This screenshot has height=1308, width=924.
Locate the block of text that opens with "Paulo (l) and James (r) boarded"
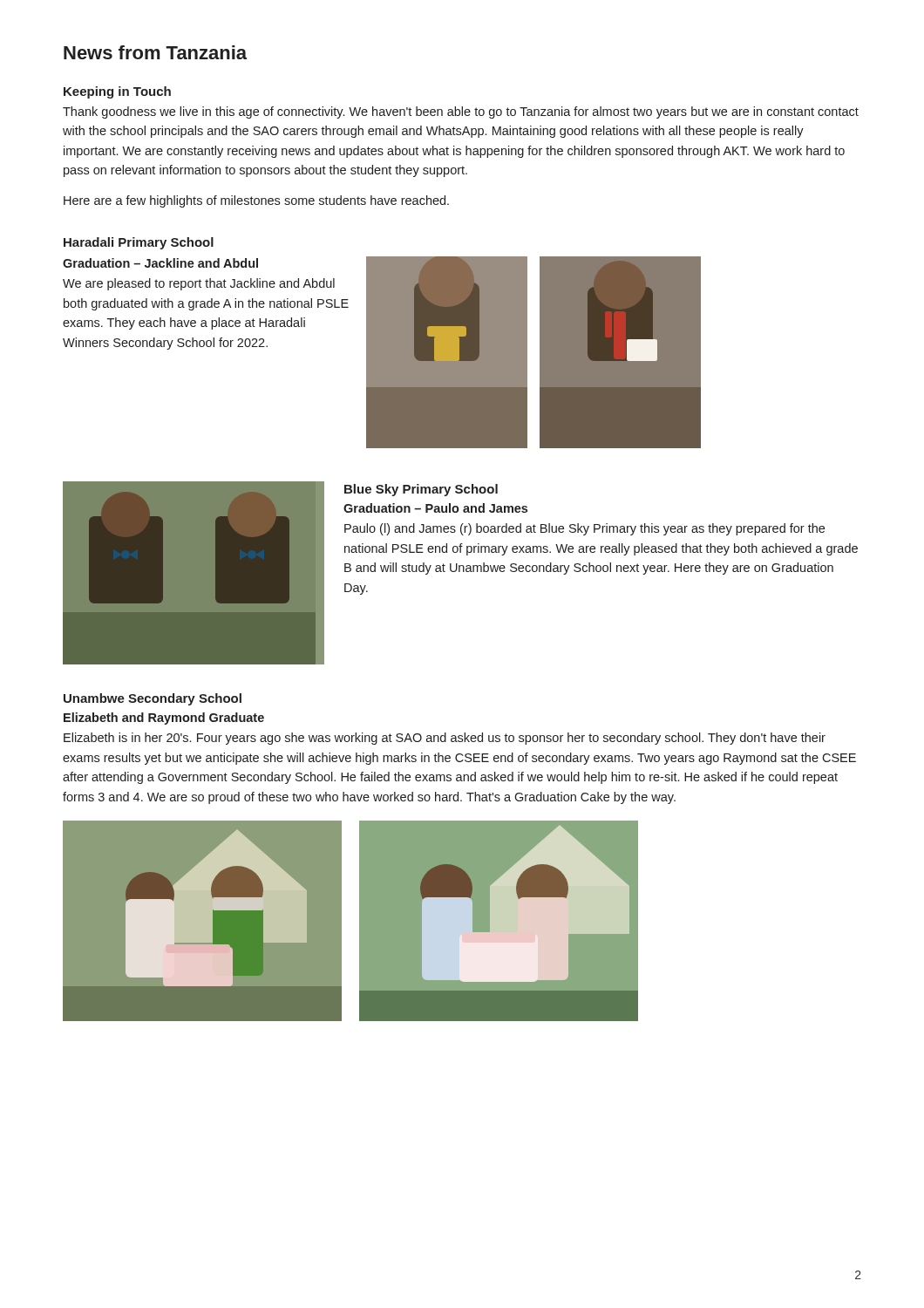601,558
